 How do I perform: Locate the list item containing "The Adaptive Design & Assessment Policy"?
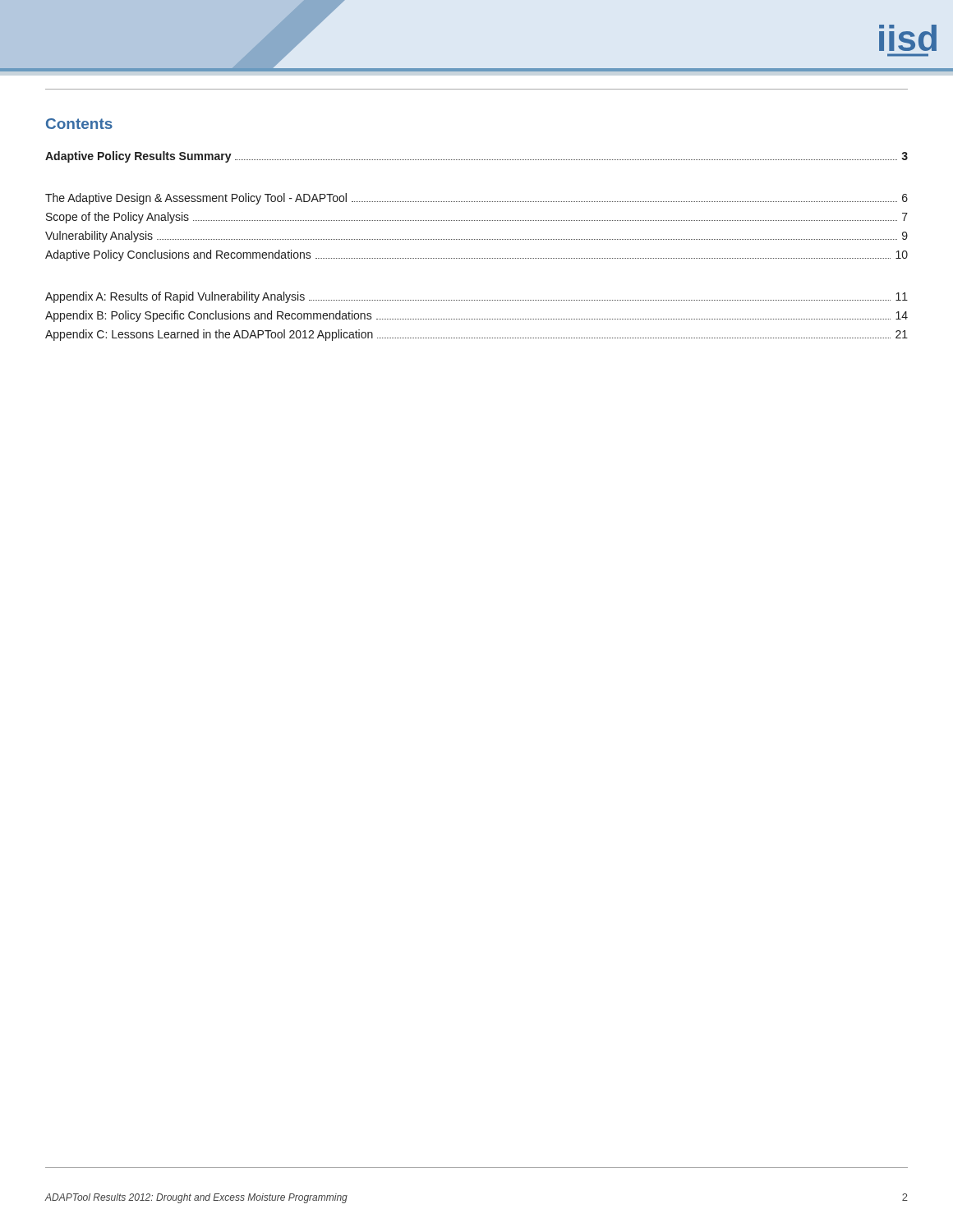point(476,198)
